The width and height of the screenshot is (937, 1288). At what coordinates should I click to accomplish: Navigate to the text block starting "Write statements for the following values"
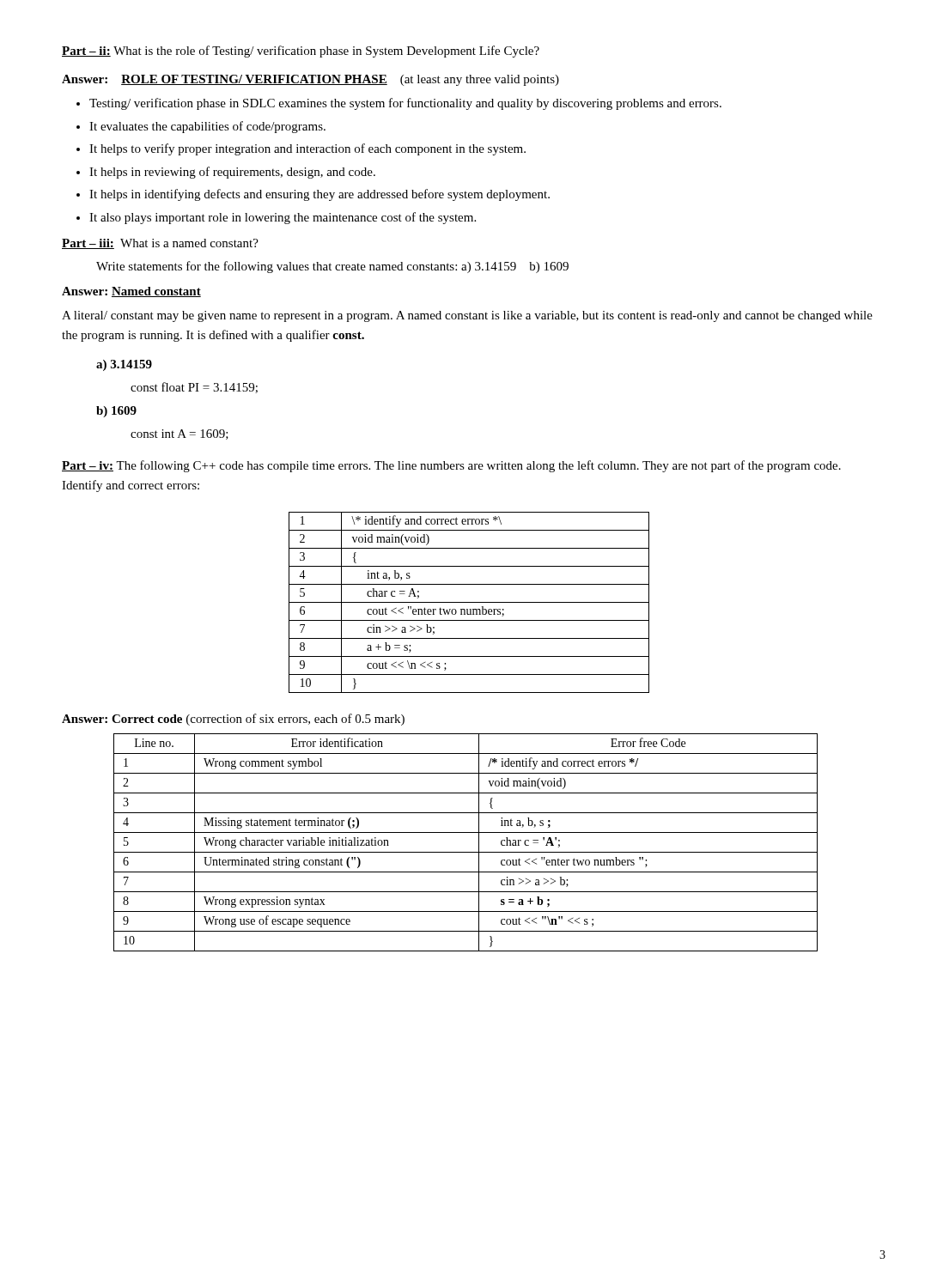333,266
